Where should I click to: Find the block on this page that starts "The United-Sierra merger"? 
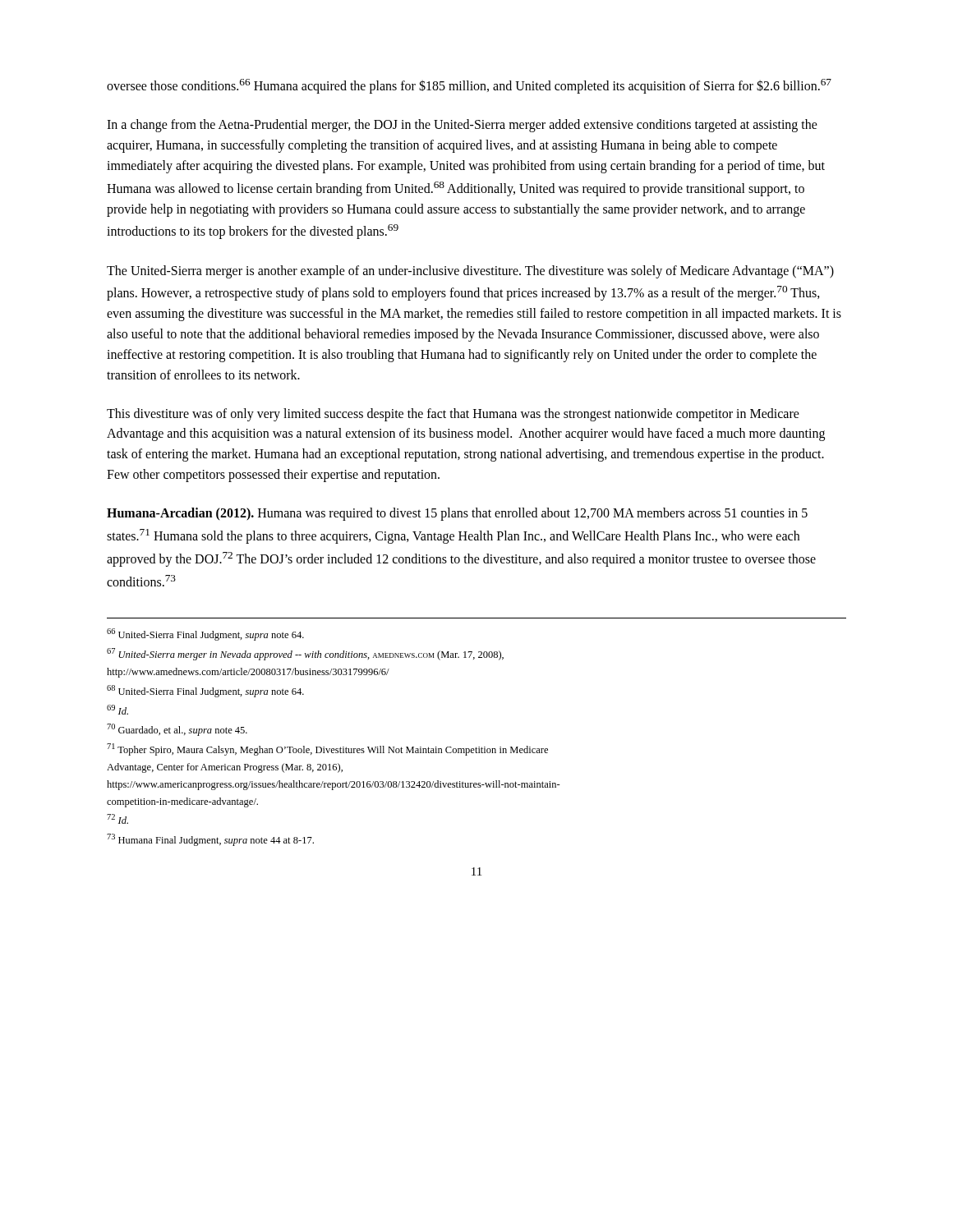pyautogui.click(x=474, y=323)
